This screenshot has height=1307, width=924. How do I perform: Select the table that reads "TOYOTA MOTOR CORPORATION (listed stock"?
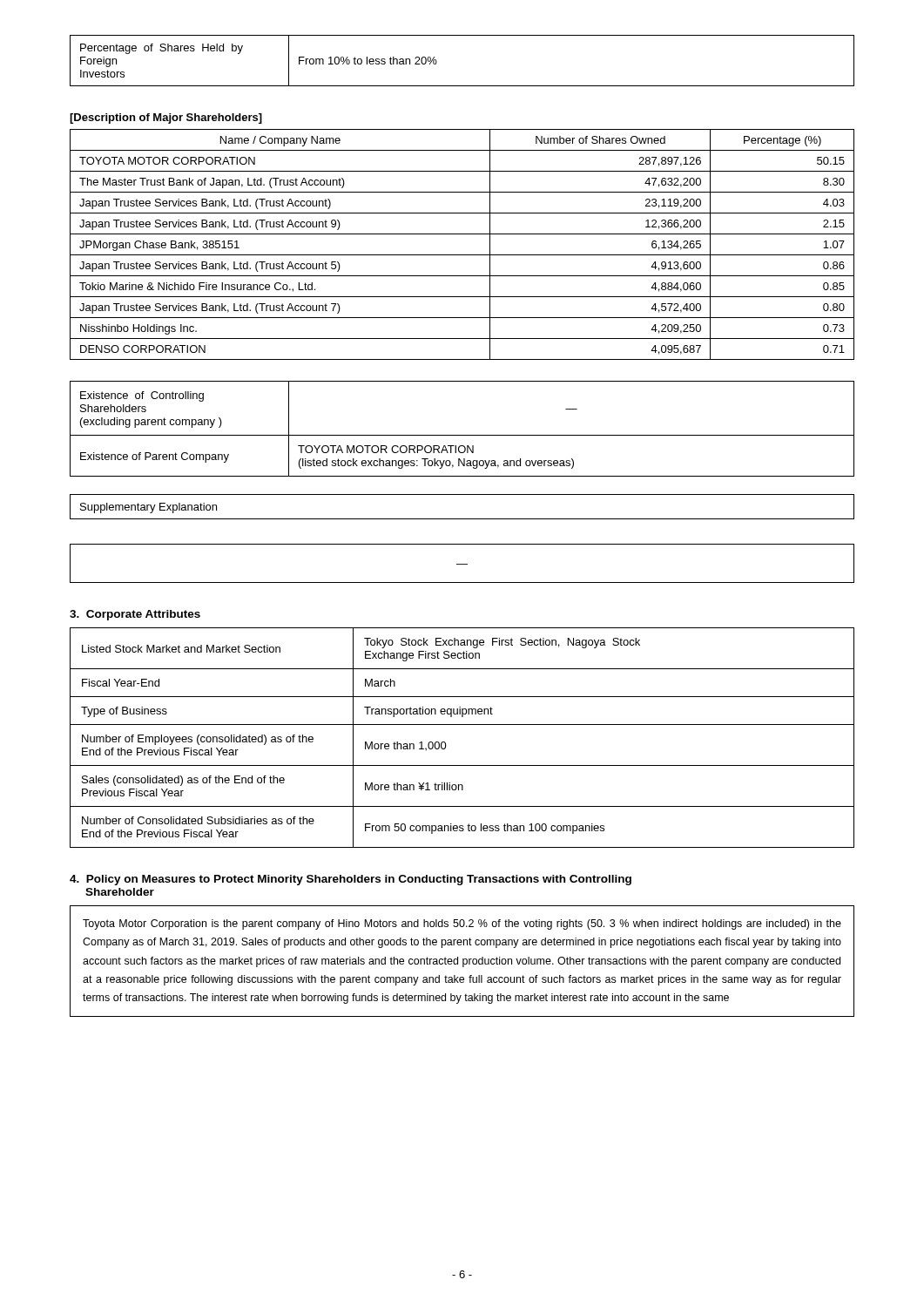click(x=462, y=429)
